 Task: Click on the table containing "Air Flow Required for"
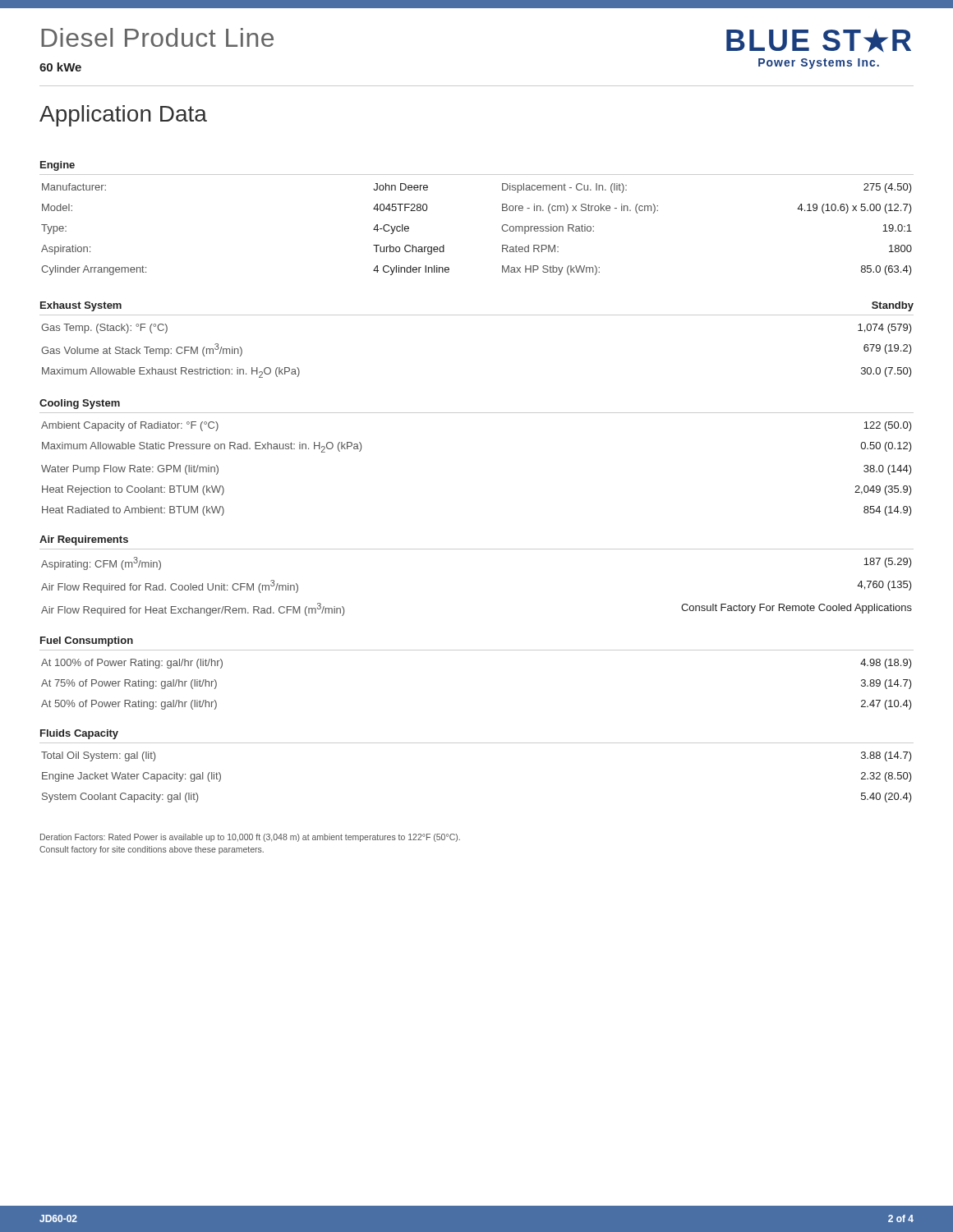[476, 586]
